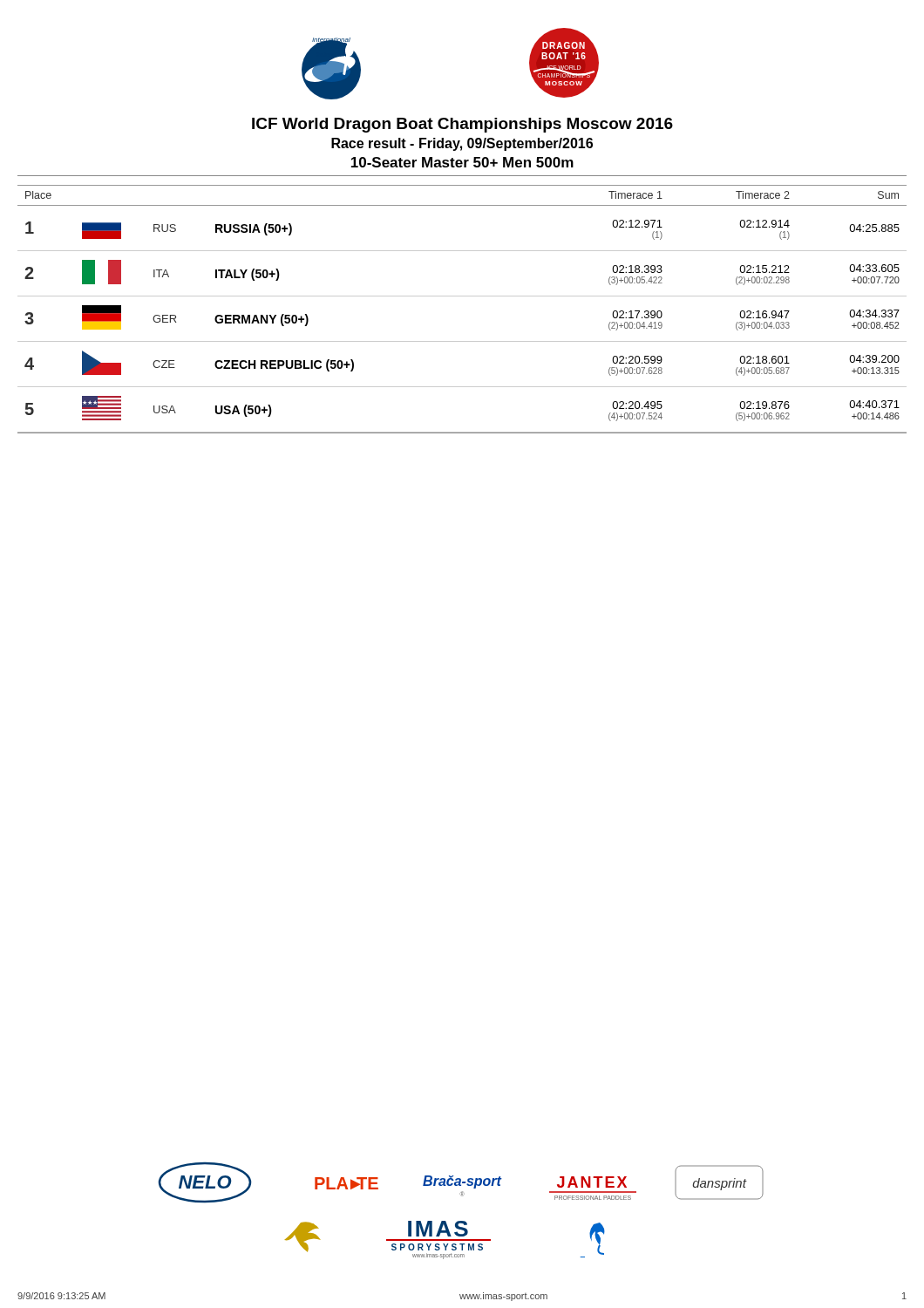
Task: Click on the section header with the text "10-Seater Master 50+ Men 500m"
Action: click(462, 163)
